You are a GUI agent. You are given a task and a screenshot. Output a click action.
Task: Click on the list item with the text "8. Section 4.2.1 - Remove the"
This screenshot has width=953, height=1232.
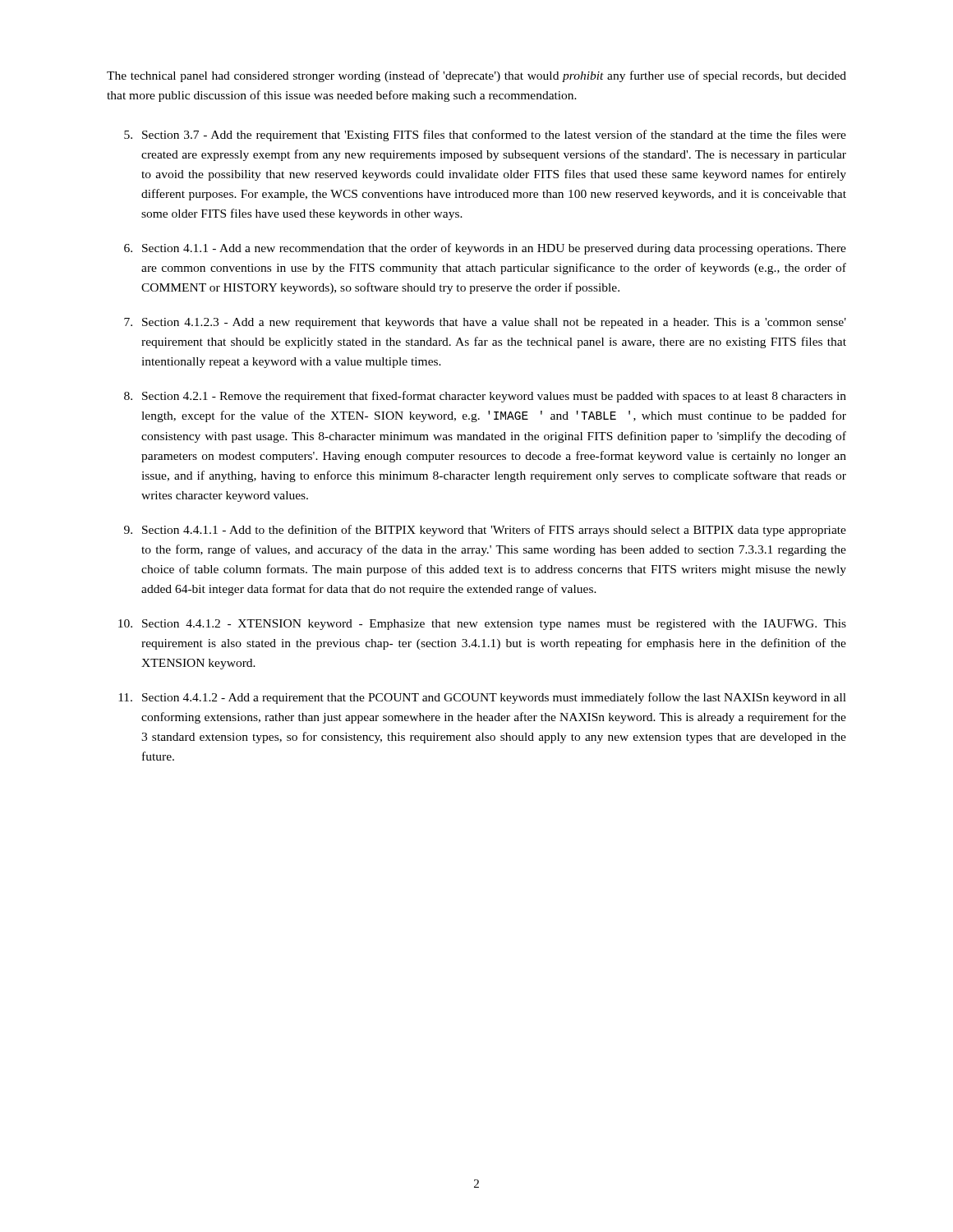tap(476, 446)
